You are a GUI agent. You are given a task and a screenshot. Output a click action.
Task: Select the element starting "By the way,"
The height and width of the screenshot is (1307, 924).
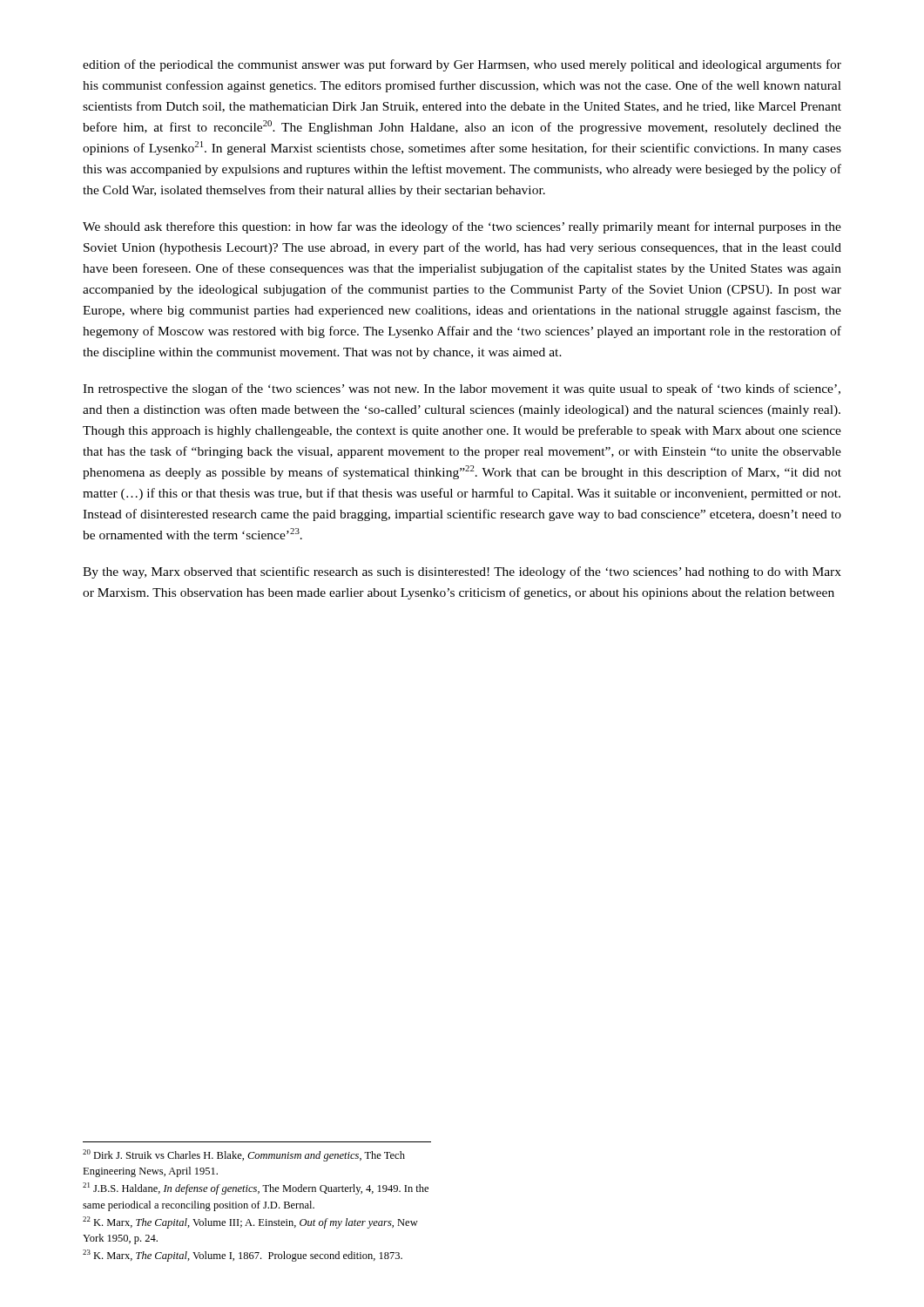click(x=462, y=582)
